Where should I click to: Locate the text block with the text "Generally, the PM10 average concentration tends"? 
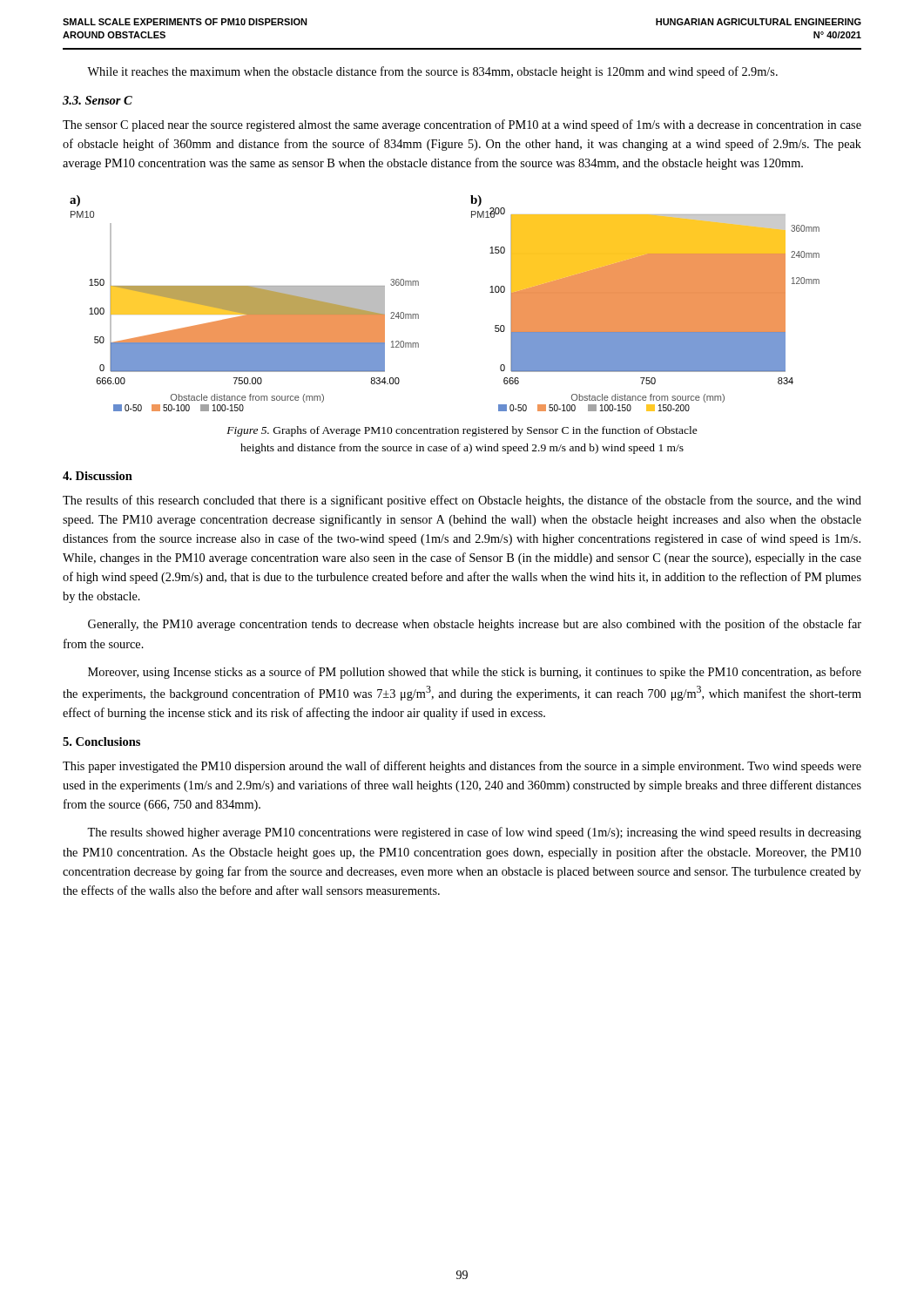[462, 634]
